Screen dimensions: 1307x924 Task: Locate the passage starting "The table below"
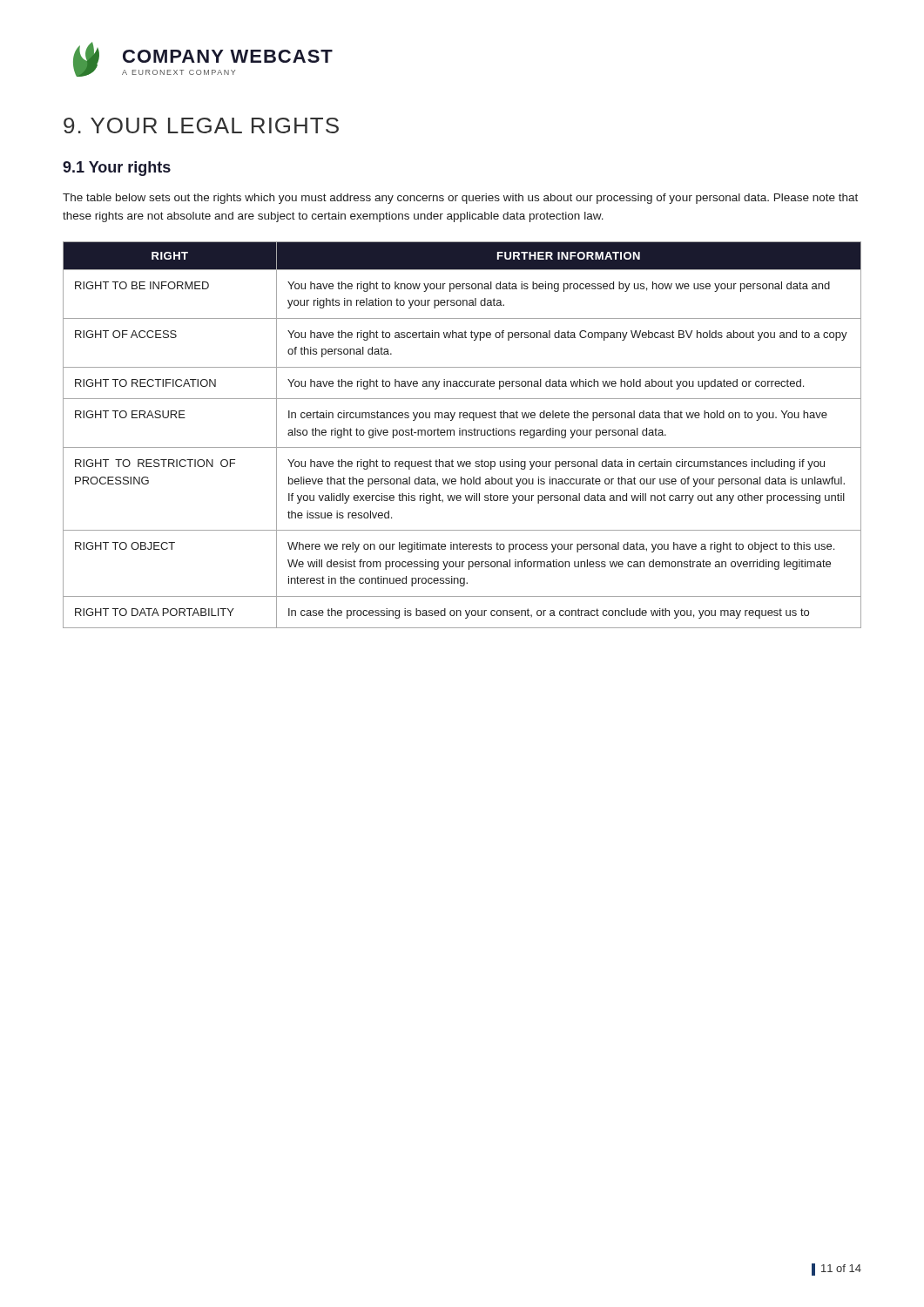(x=460, y=206)
